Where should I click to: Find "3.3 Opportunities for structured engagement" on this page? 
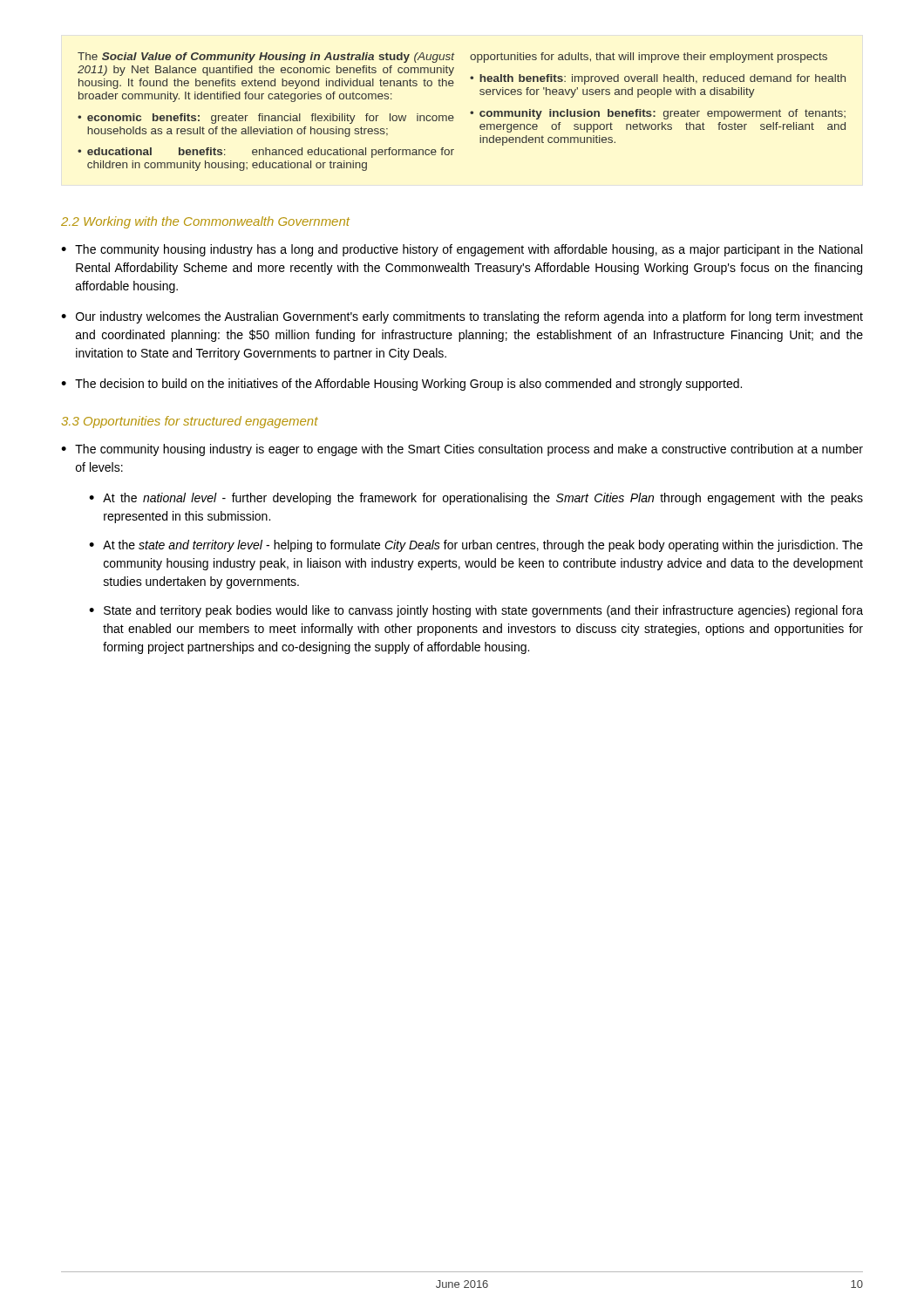coord(189,420)
